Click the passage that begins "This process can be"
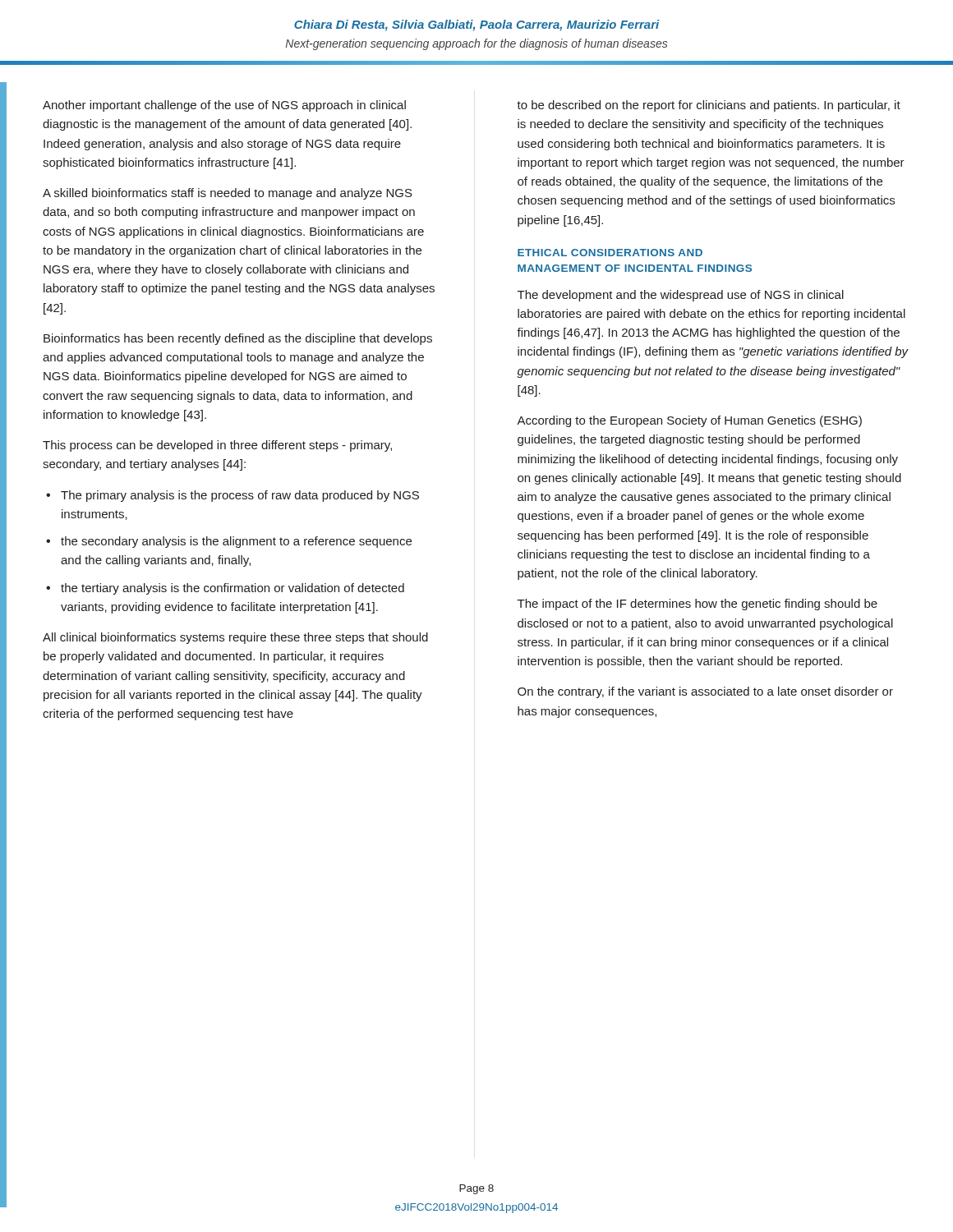Image resolution: width=953 pixels, height=1232 pixels. pyautogui.click(x=239, y=454)
